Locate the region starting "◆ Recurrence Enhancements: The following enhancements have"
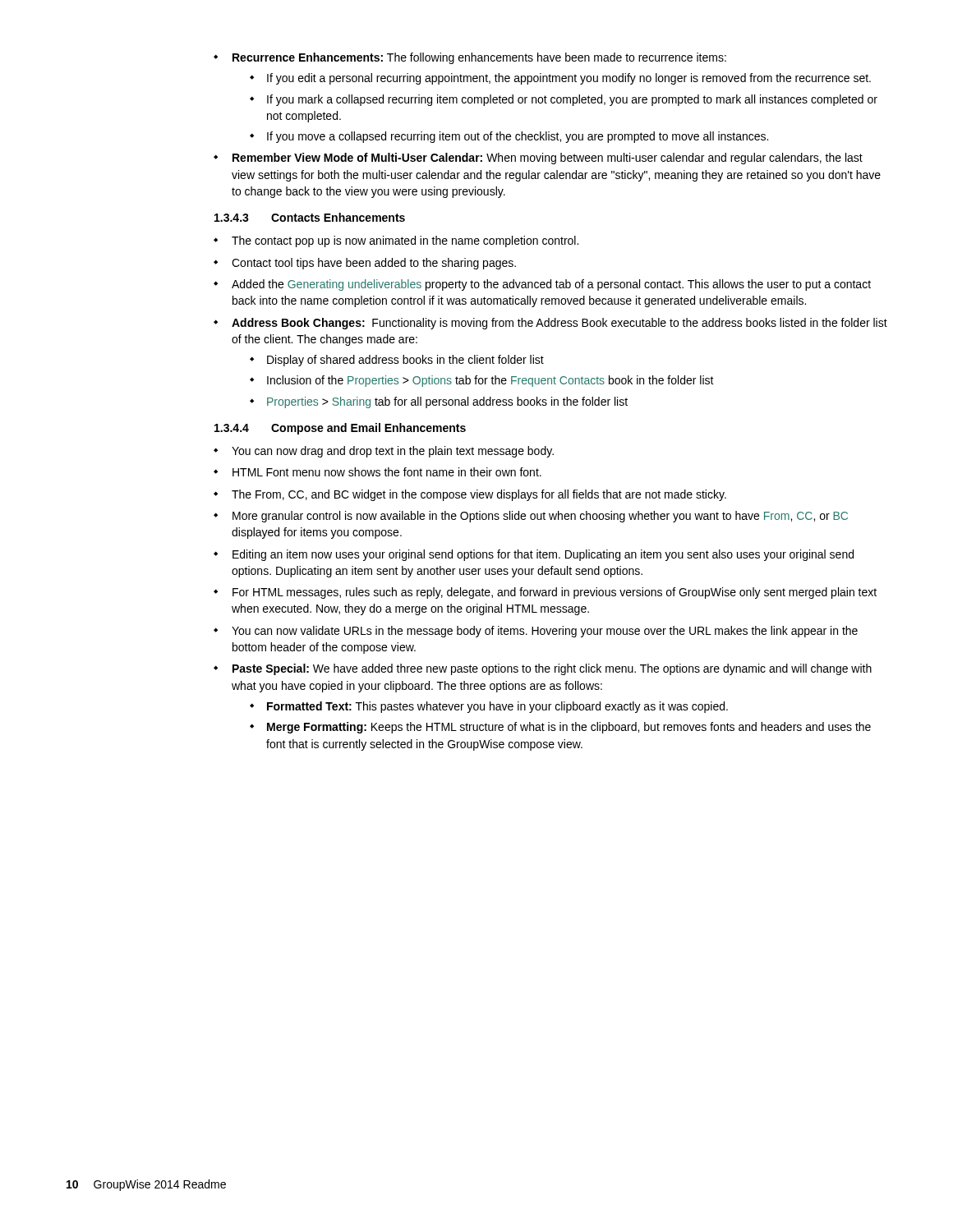 click(550, 98)
